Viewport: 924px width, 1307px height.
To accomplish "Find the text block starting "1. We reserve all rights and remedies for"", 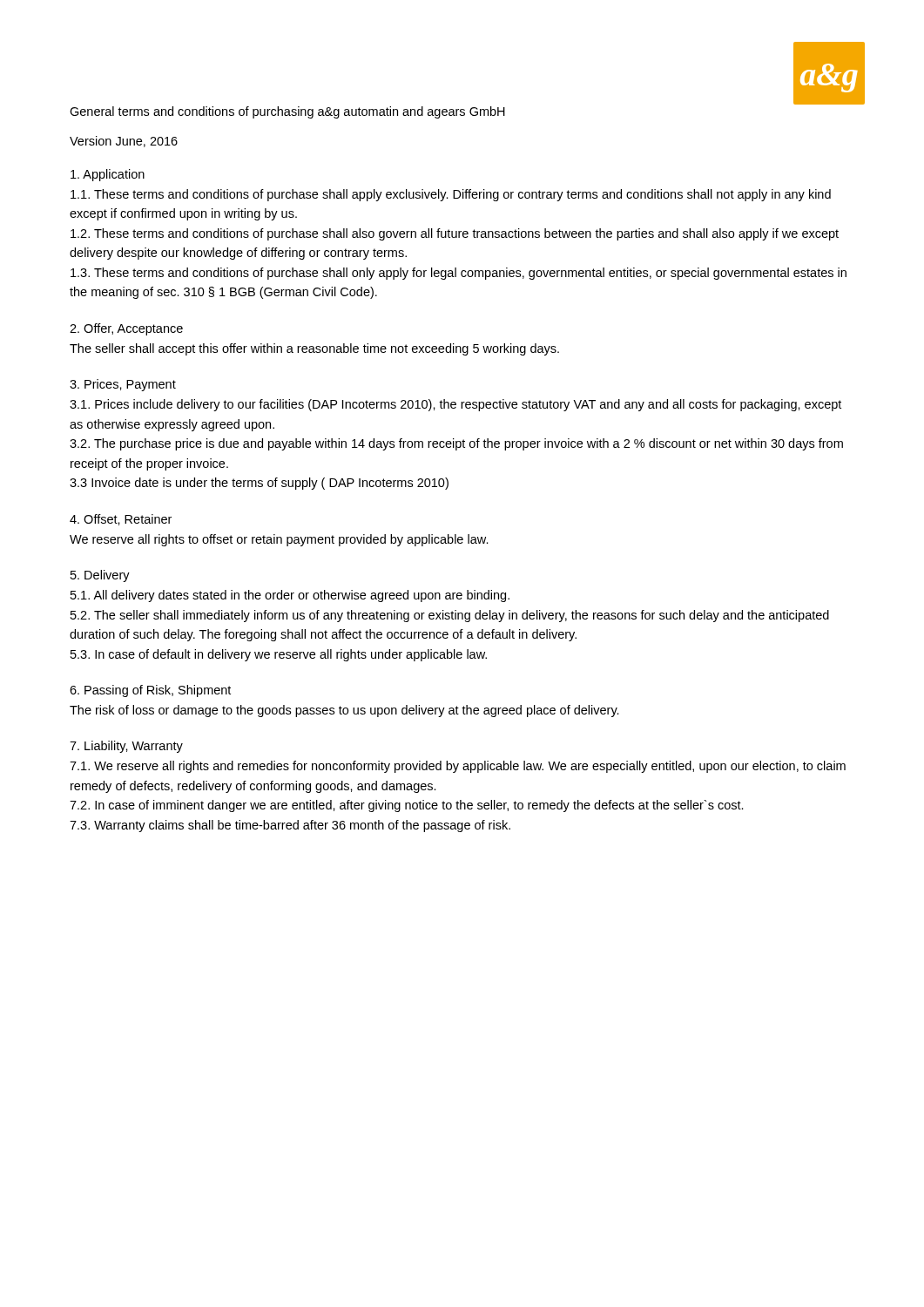I will (x=458, y=796).
